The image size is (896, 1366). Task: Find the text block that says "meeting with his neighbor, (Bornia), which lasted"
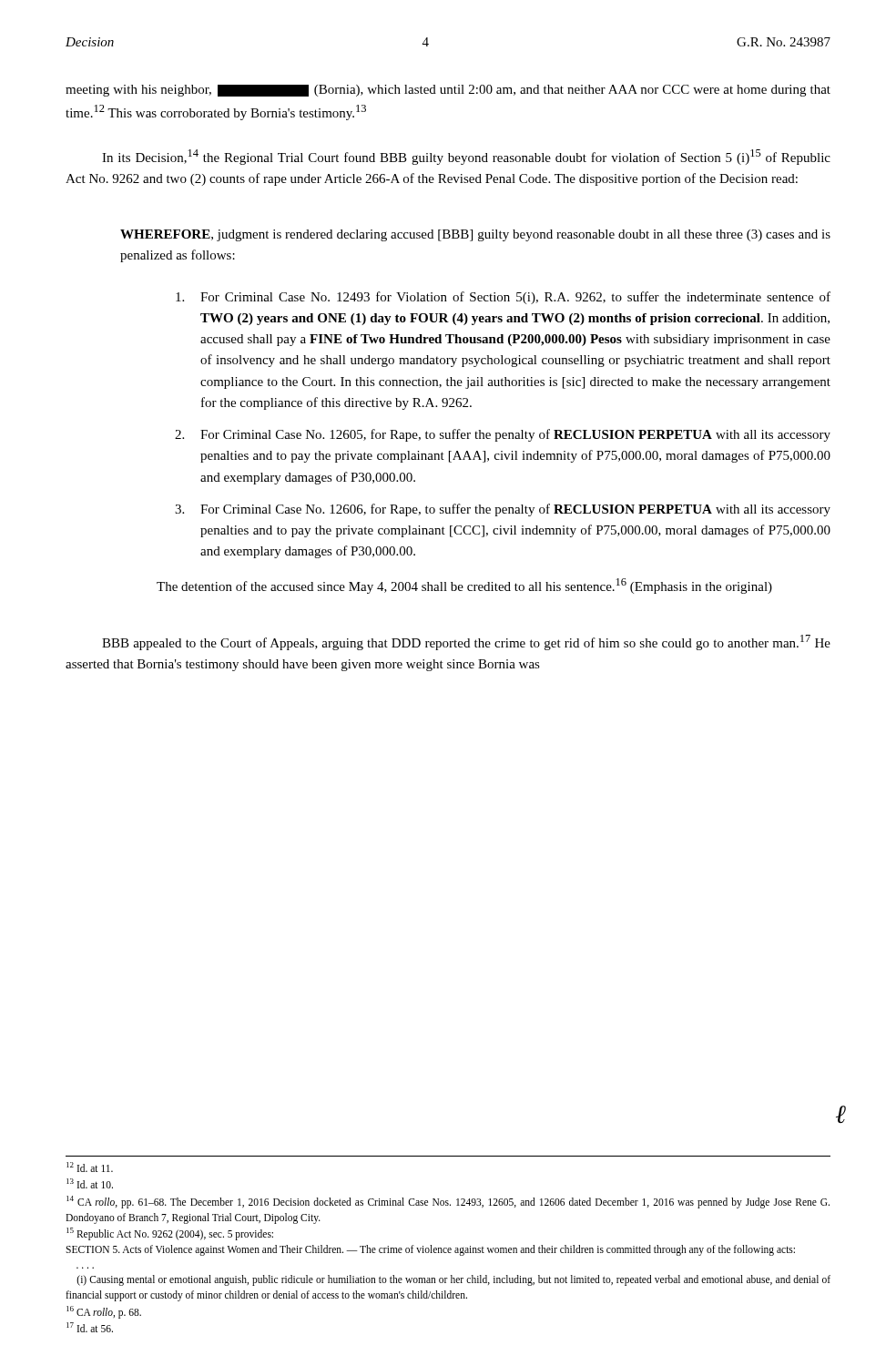click(448, 101)
